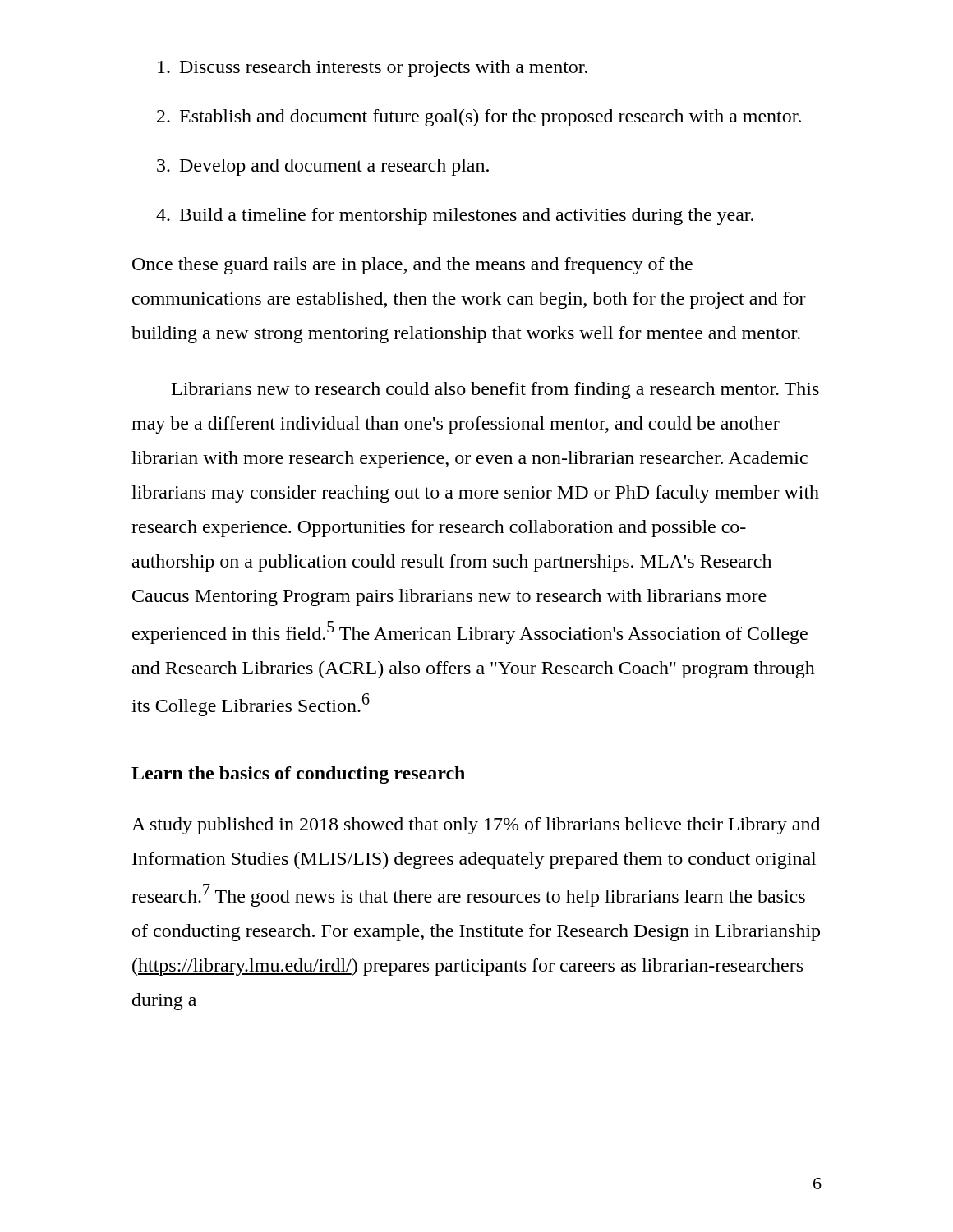
Task: Locate the region starting "3. Develop and document a"
Action: point(476,165)
